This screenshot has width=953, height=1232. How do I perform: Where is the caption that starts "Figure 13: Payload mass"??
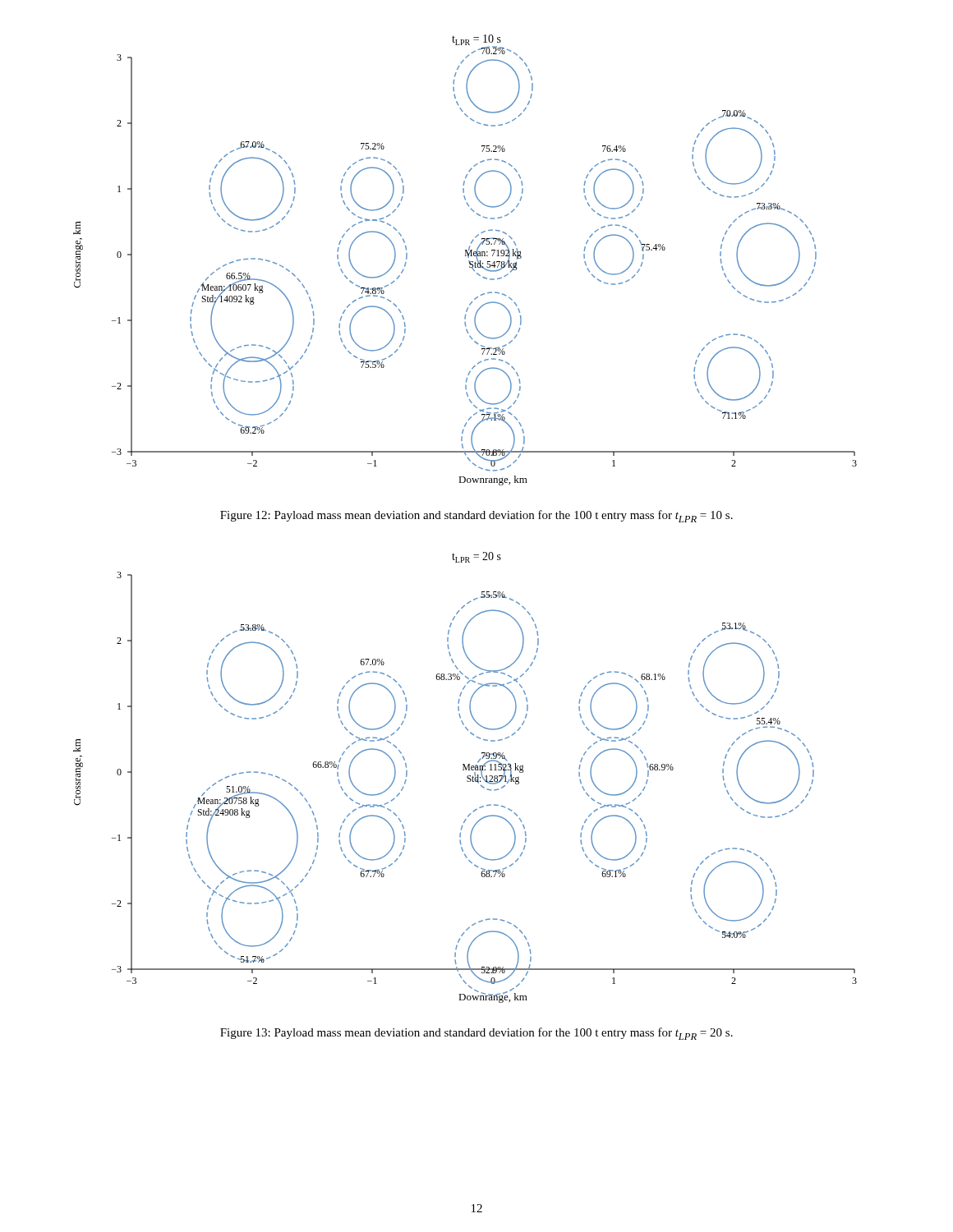pyautogui.click(x=476, y=1034)
